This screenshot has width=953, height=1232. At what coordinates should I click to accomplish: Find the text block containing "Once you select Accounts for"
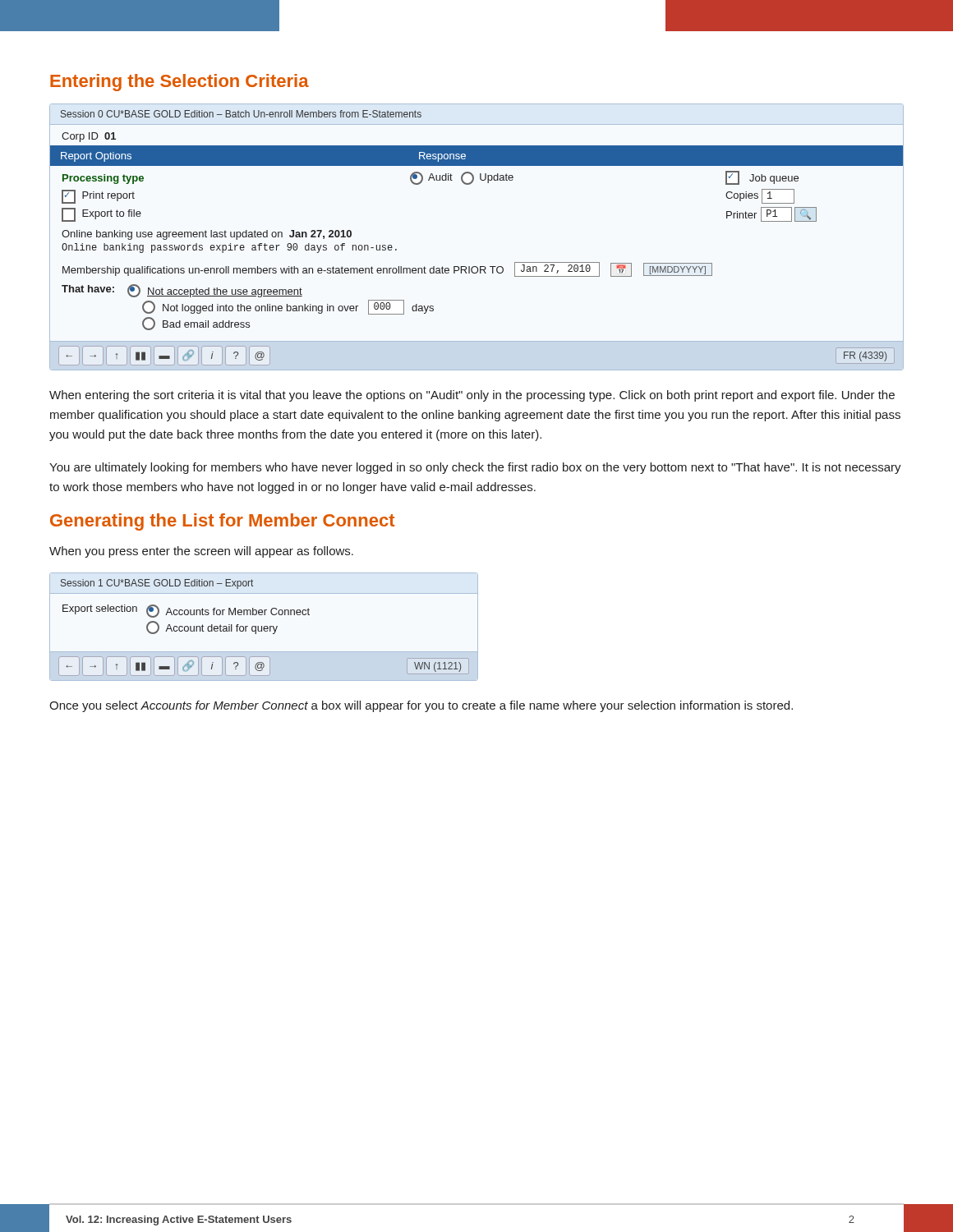pyautogui.click(x=422, y=705)
